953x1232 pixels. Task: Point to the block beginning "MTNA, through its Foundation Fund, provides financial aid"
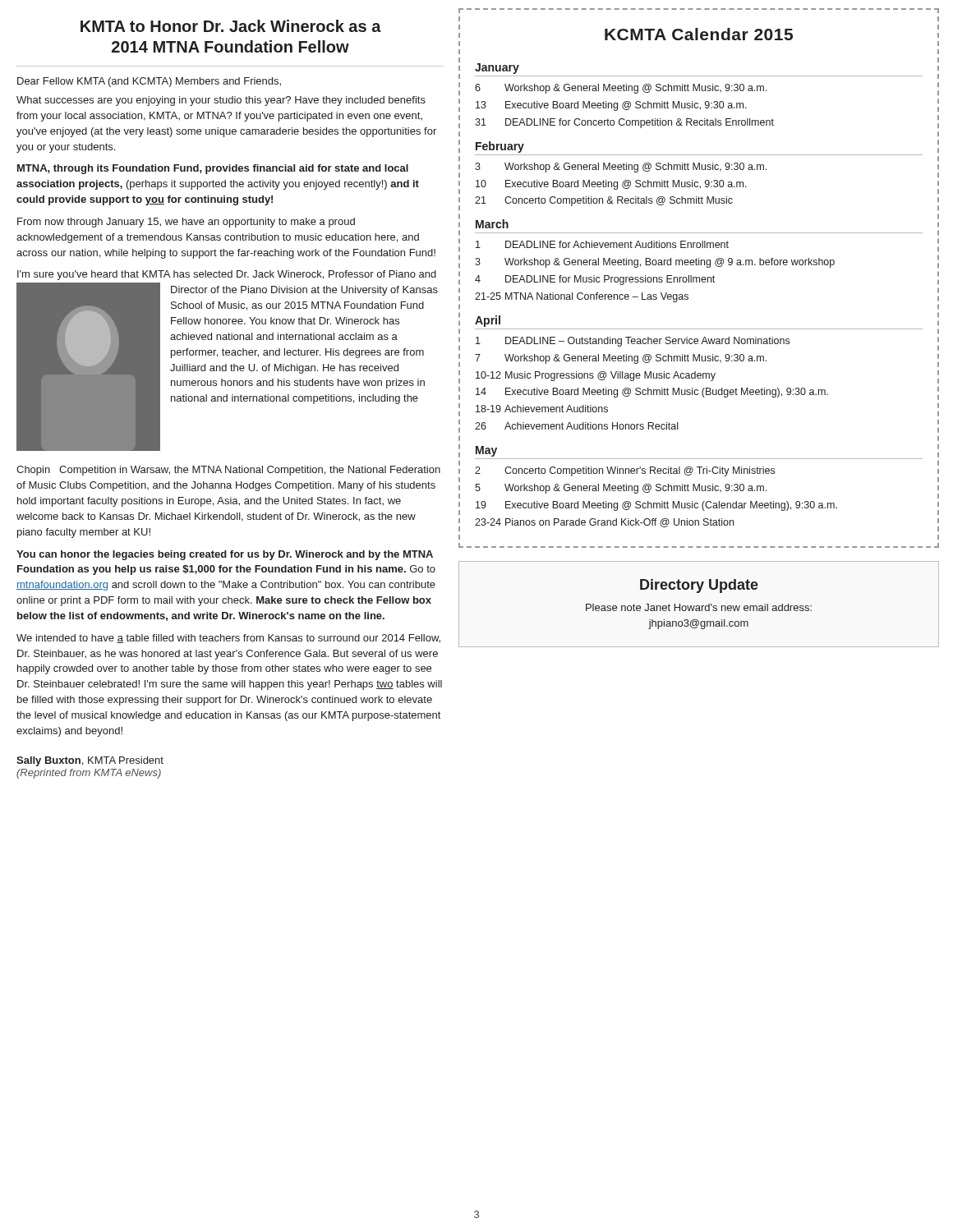(x=218, y=184)
